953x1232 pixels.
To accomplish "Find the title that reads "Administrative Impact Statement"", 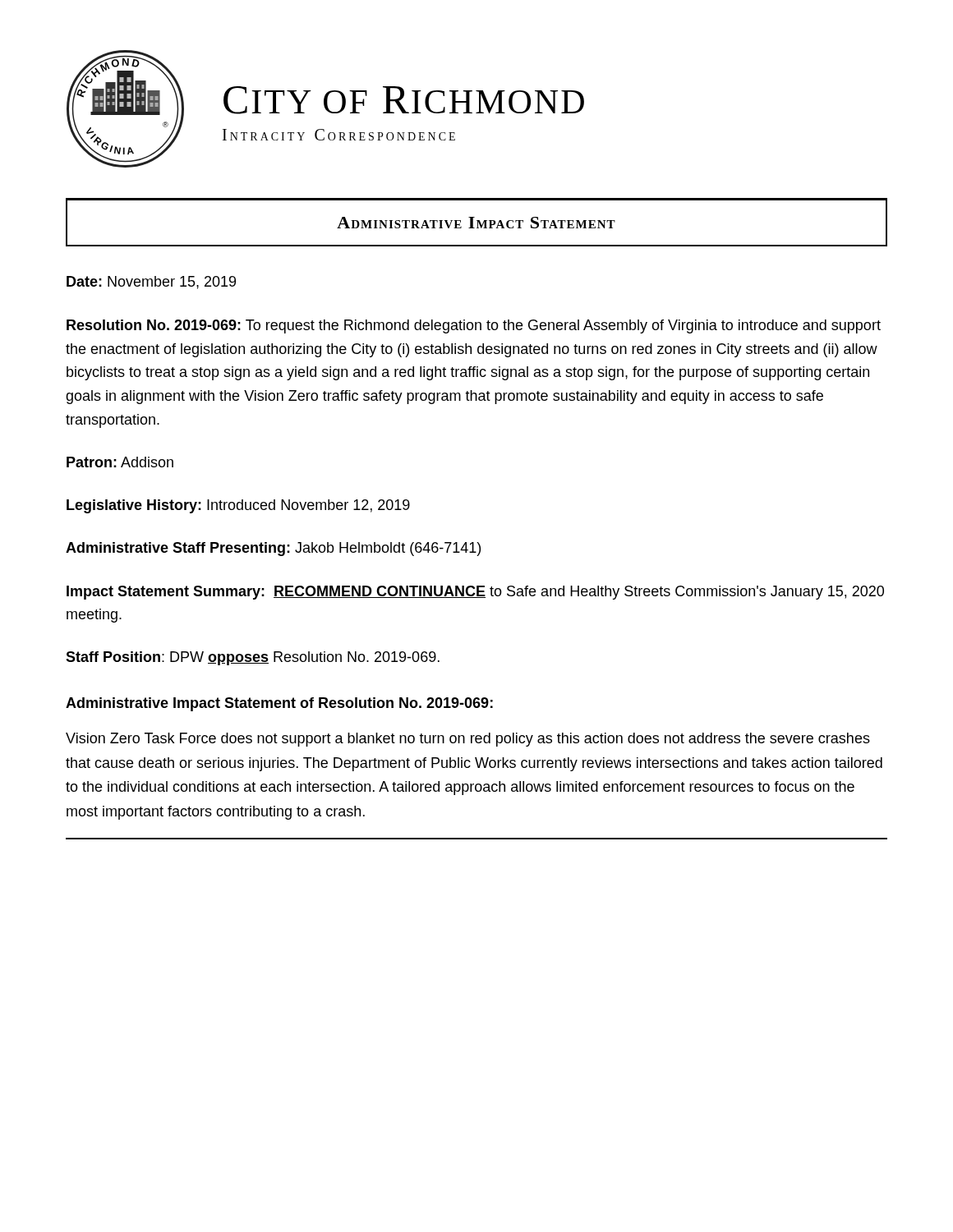I will tap(476, 222).
